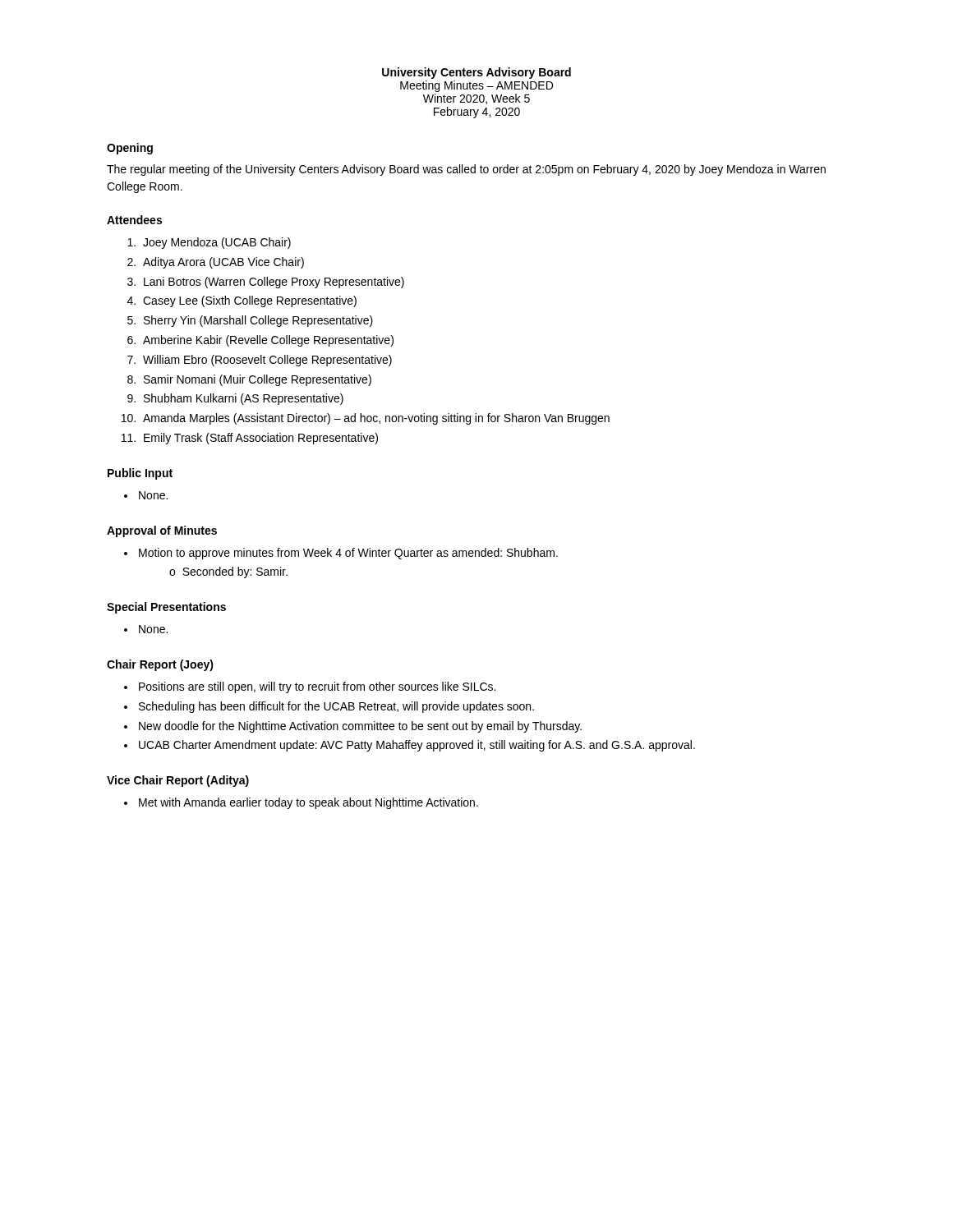Viewport: 953px width, 1232px height.
Task: Navigate to the element starting "Scheduling has been difficult"
Action: 336,706
